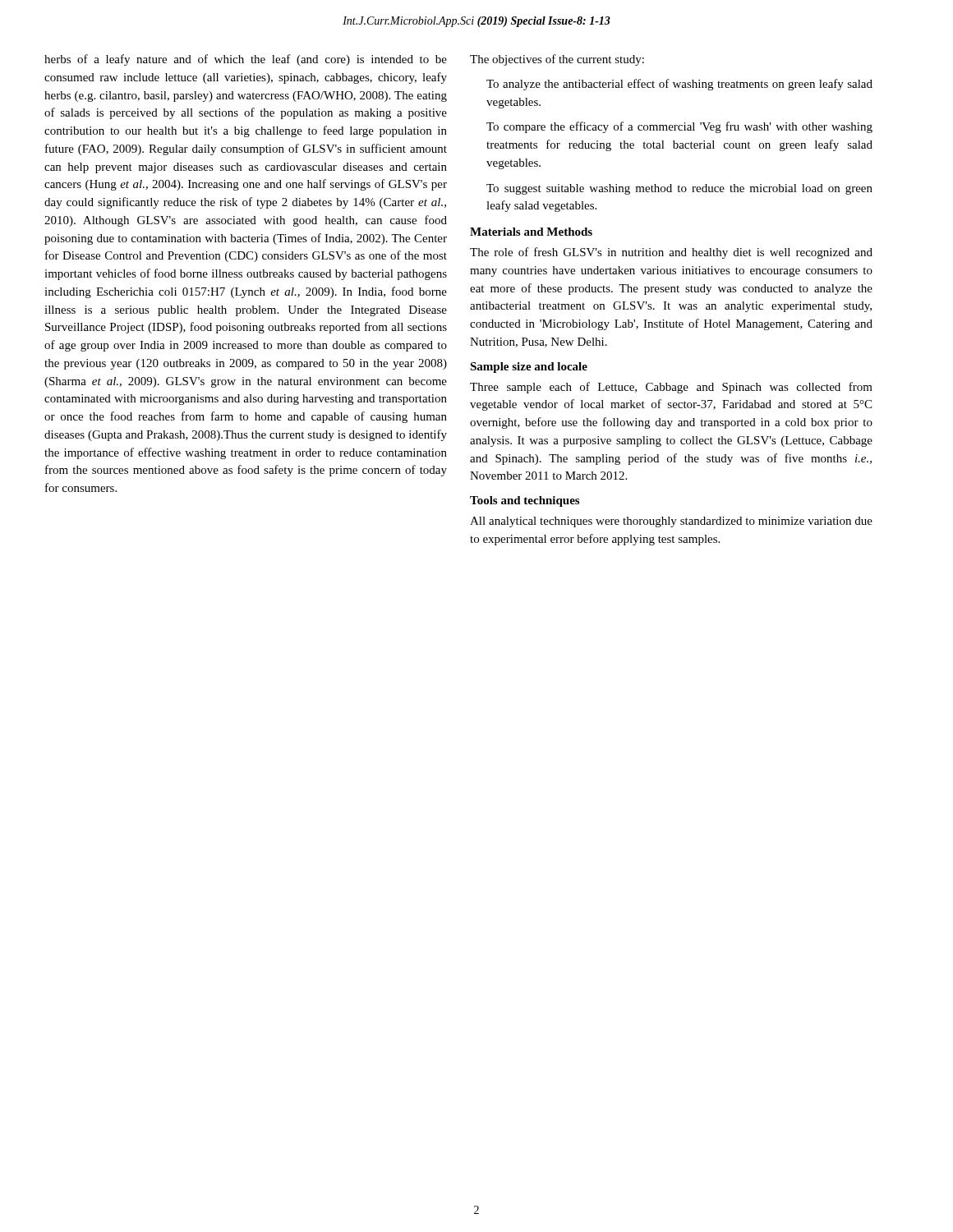Select the text block that reads "All analytical techniques were thoroughly standardized to"
Viewport: 953px width, 1232px height.
[671, 530]
